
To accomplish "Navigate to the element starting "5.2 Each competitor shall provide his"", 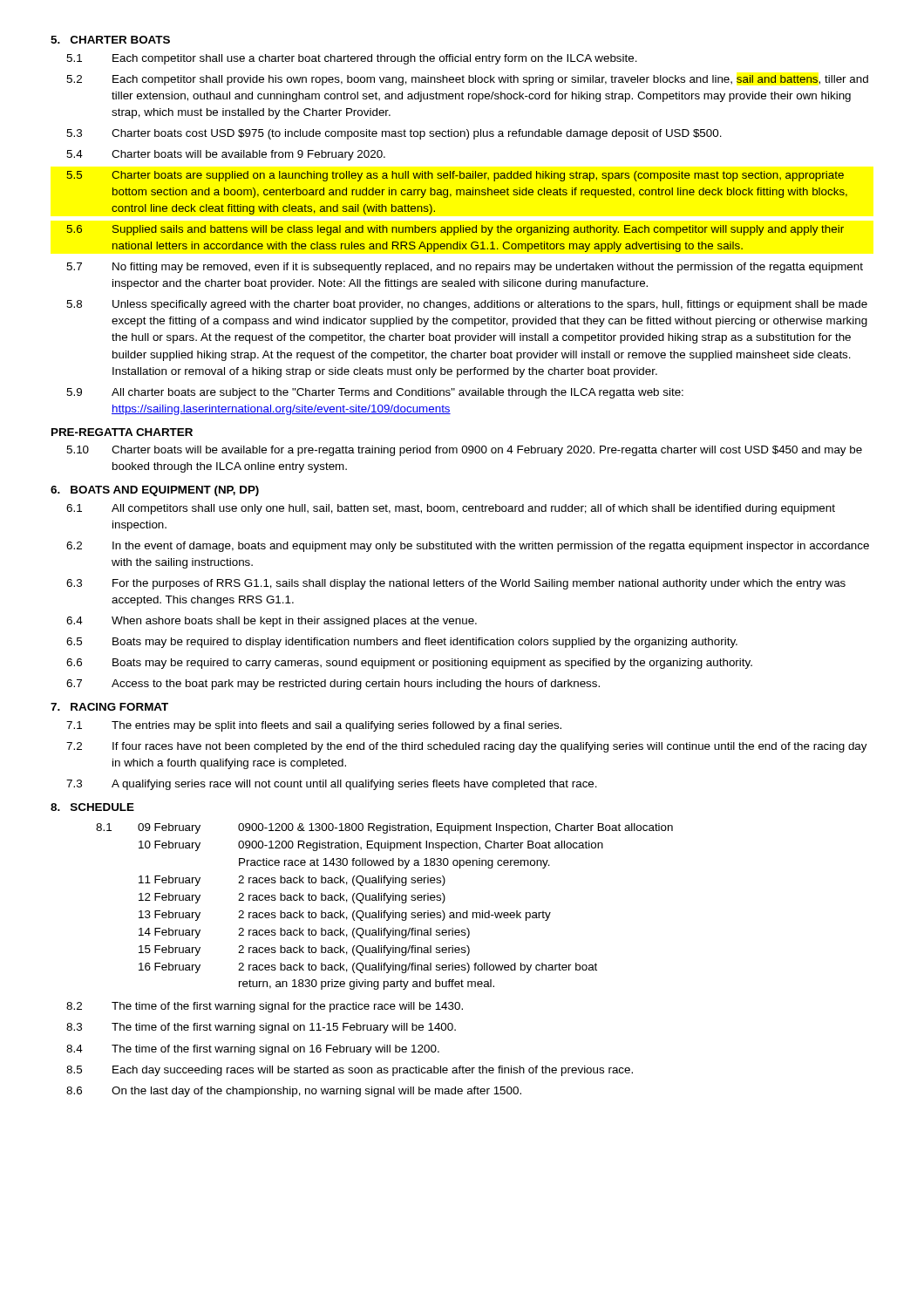I will click(x=462, y=96).
